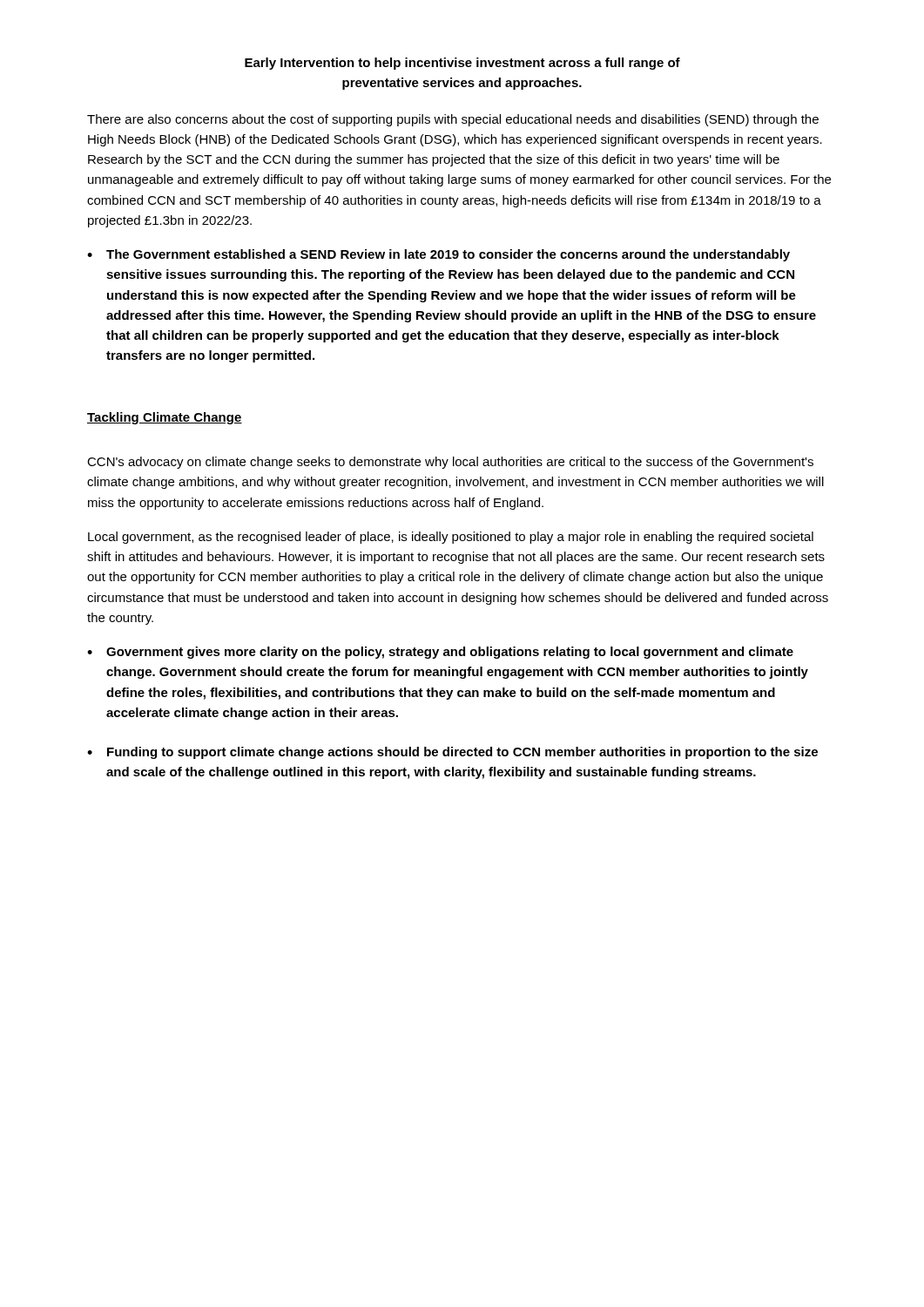Where is the passage that starts "There are also concerns"?

(459, 169)
